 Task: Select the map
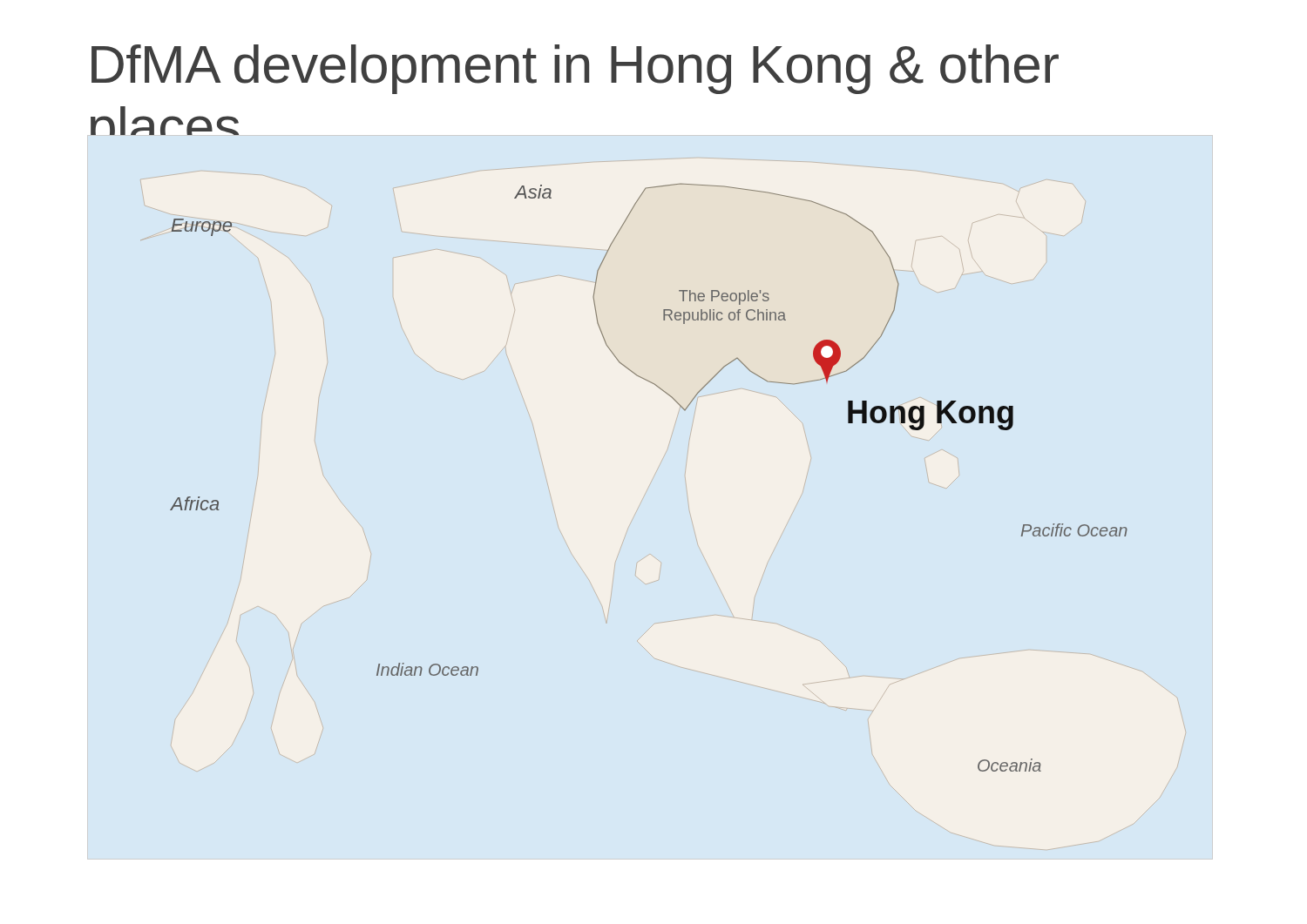650,497
